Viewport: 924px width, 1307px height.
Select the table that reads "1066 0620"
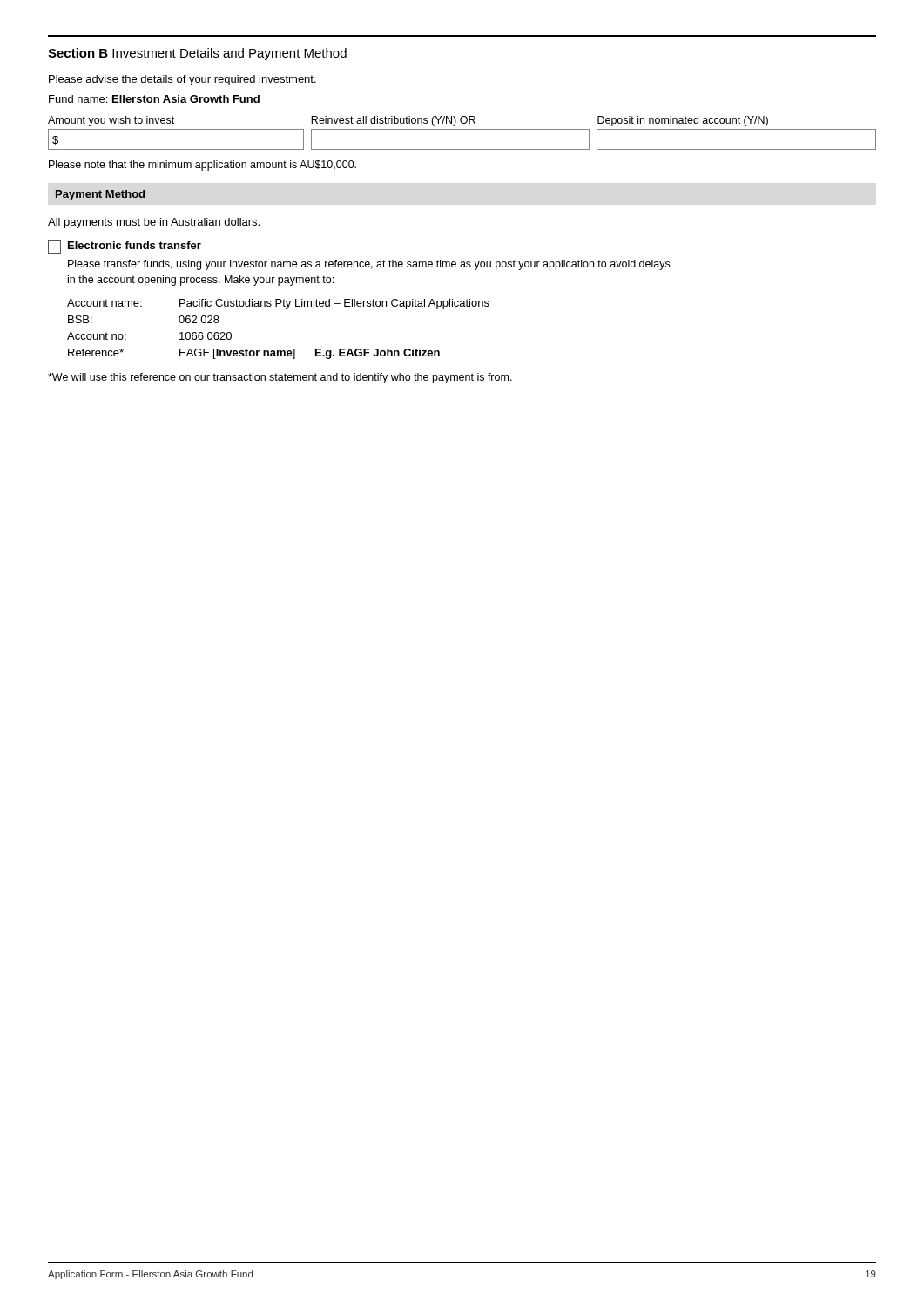pos(472,328)
